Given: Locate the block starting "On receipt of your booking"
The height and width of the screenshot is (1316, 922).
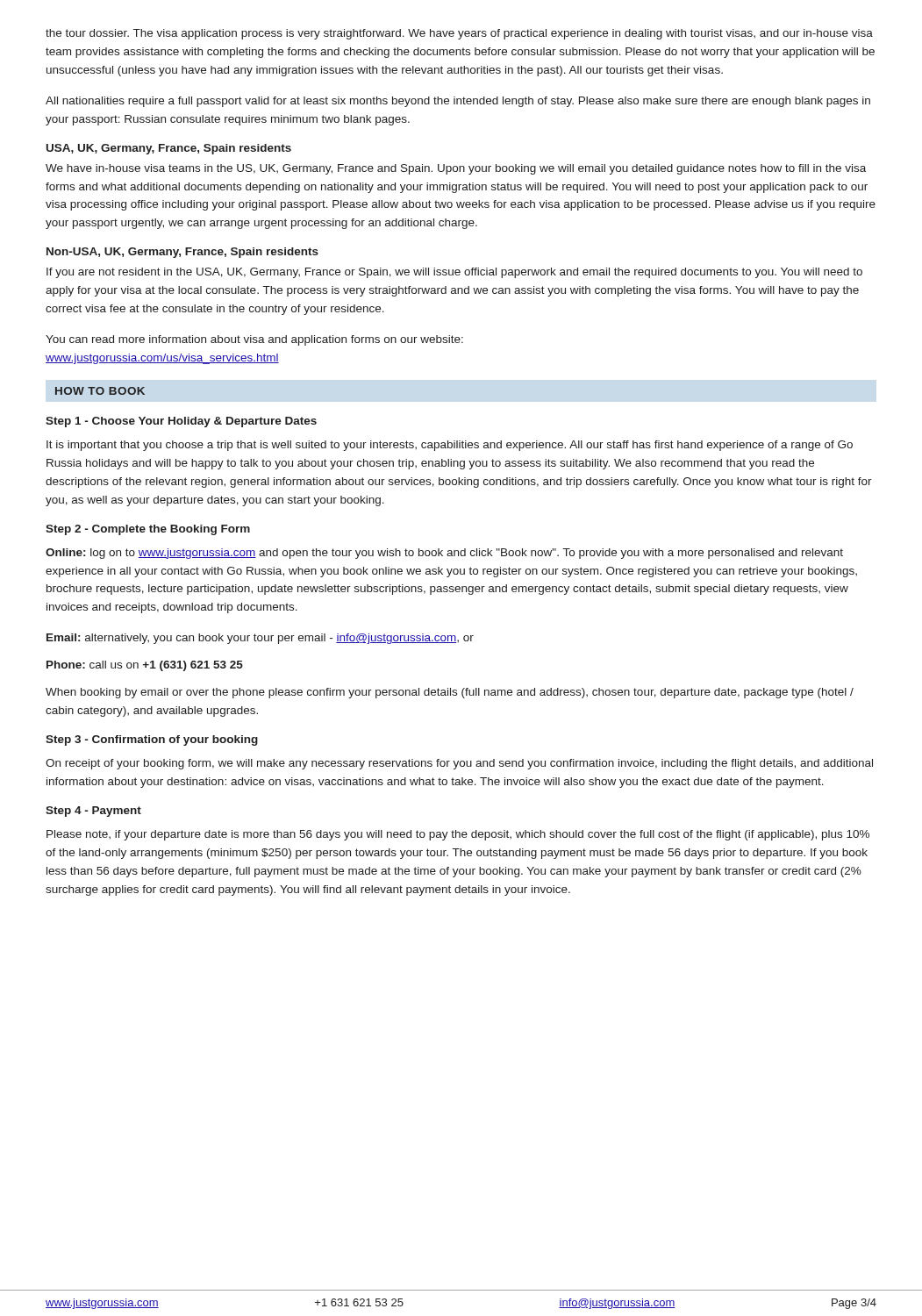Looking at the screenshot, I should (x=460, y=772).
